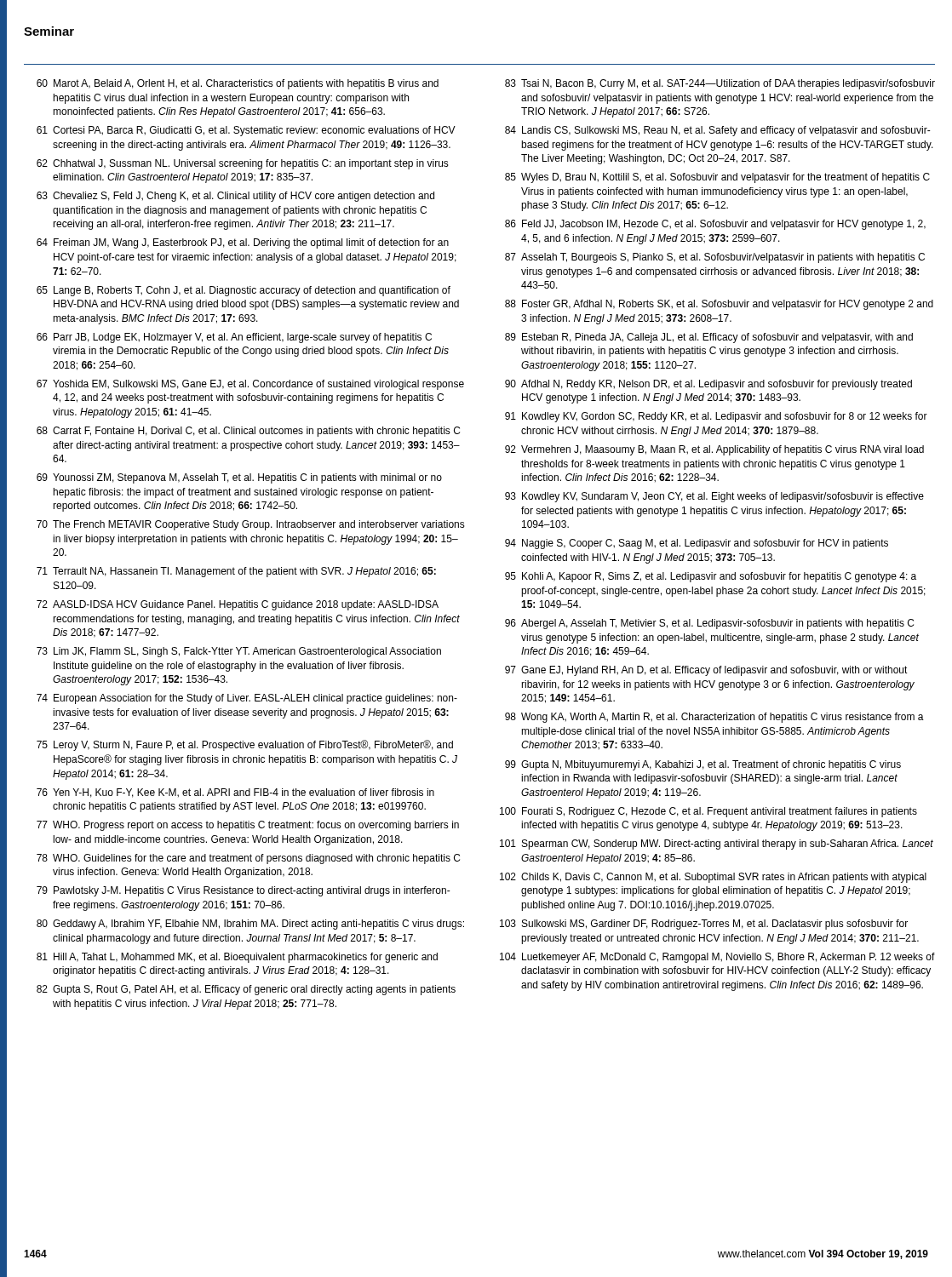952x1277 pixels.
Task: Navigate to the region starting "90 Afdhal N, Reddy KR, Nelson"
Action: click(x=714, y=391)
